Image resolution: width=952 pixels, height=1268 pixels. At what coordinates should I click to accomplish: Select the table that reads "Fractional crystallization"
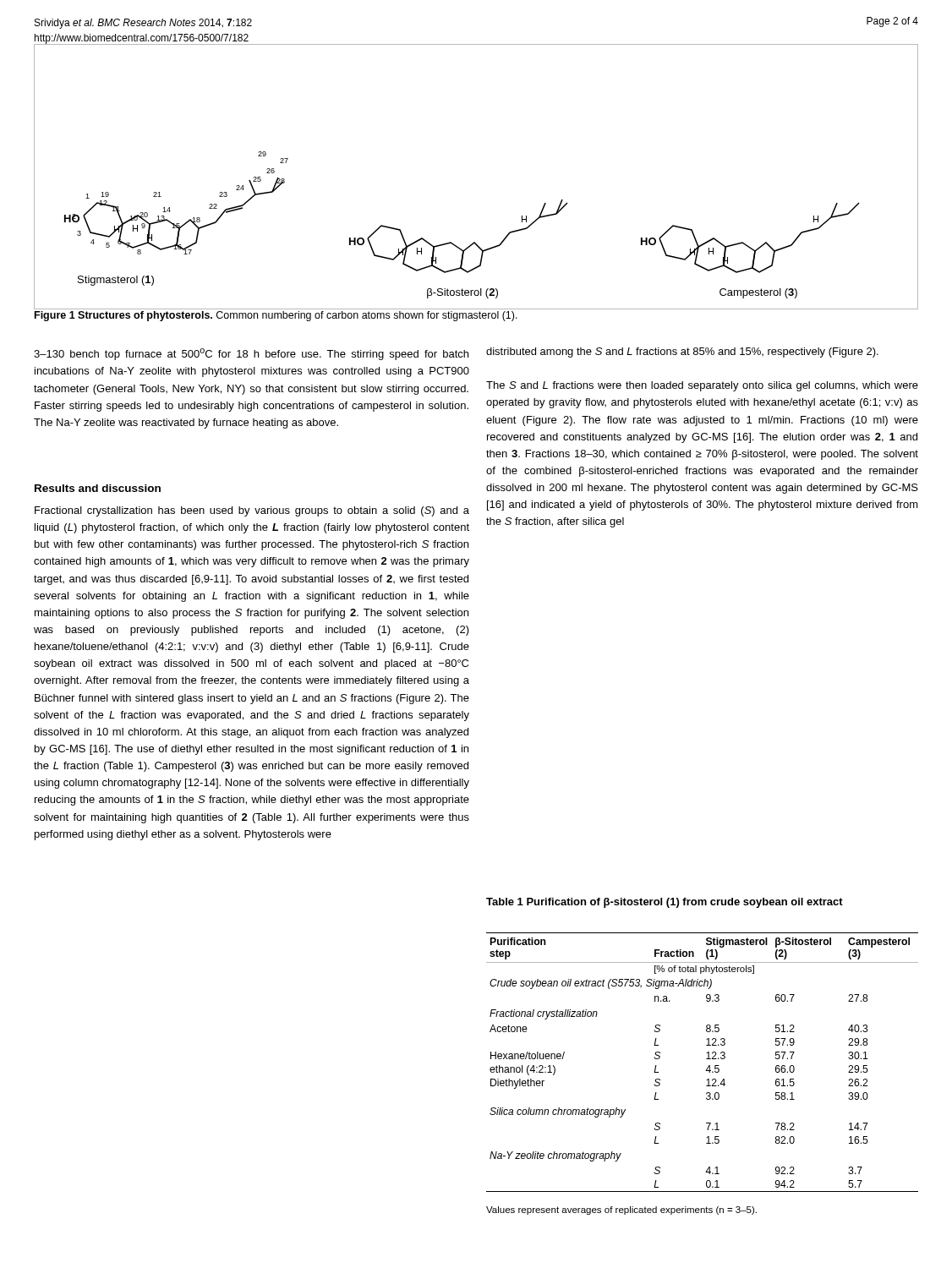(702, 1062)
